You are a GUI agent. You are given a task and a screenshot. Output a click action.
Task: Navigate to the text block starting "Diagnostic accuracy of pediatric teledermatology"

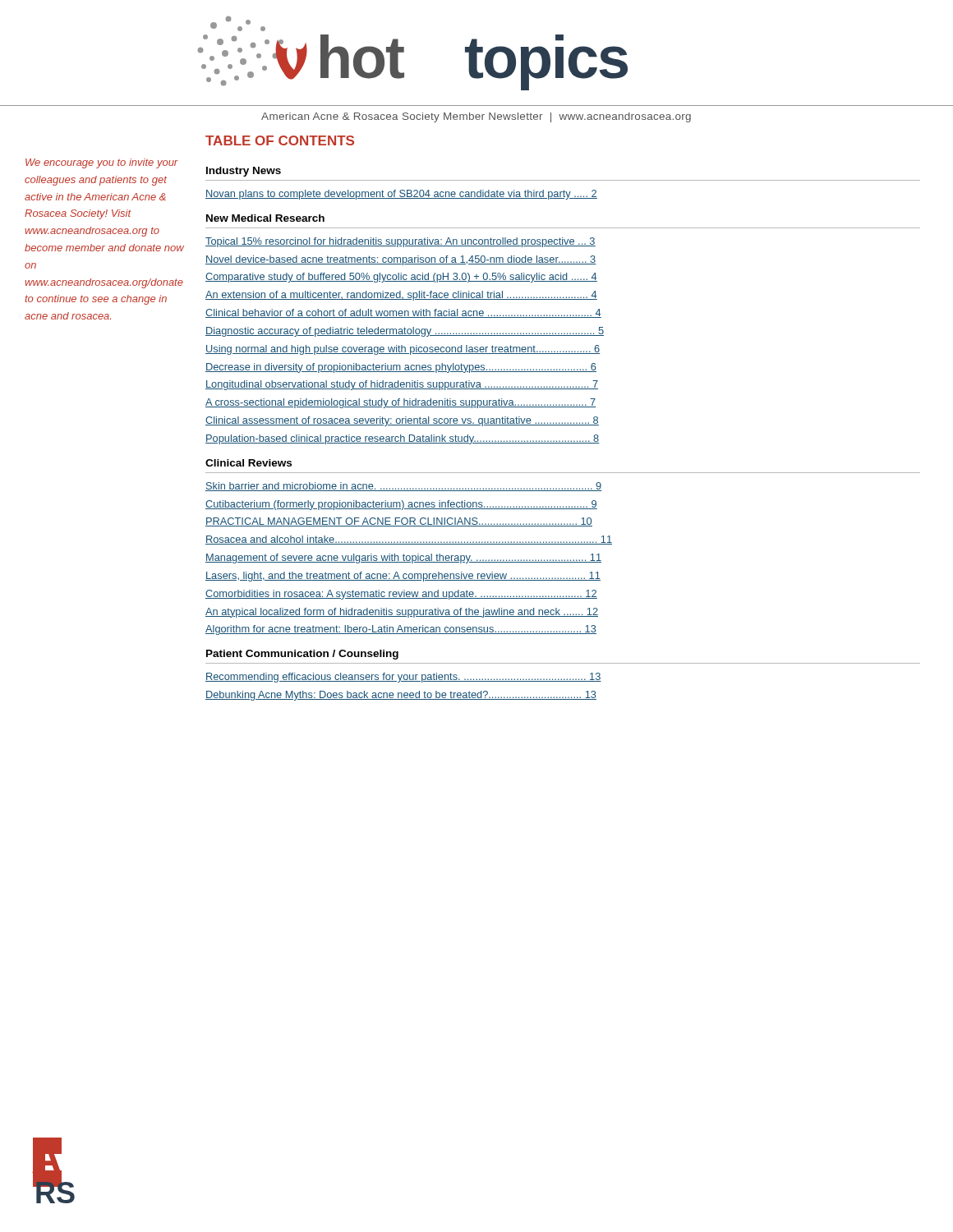(563, 331)
